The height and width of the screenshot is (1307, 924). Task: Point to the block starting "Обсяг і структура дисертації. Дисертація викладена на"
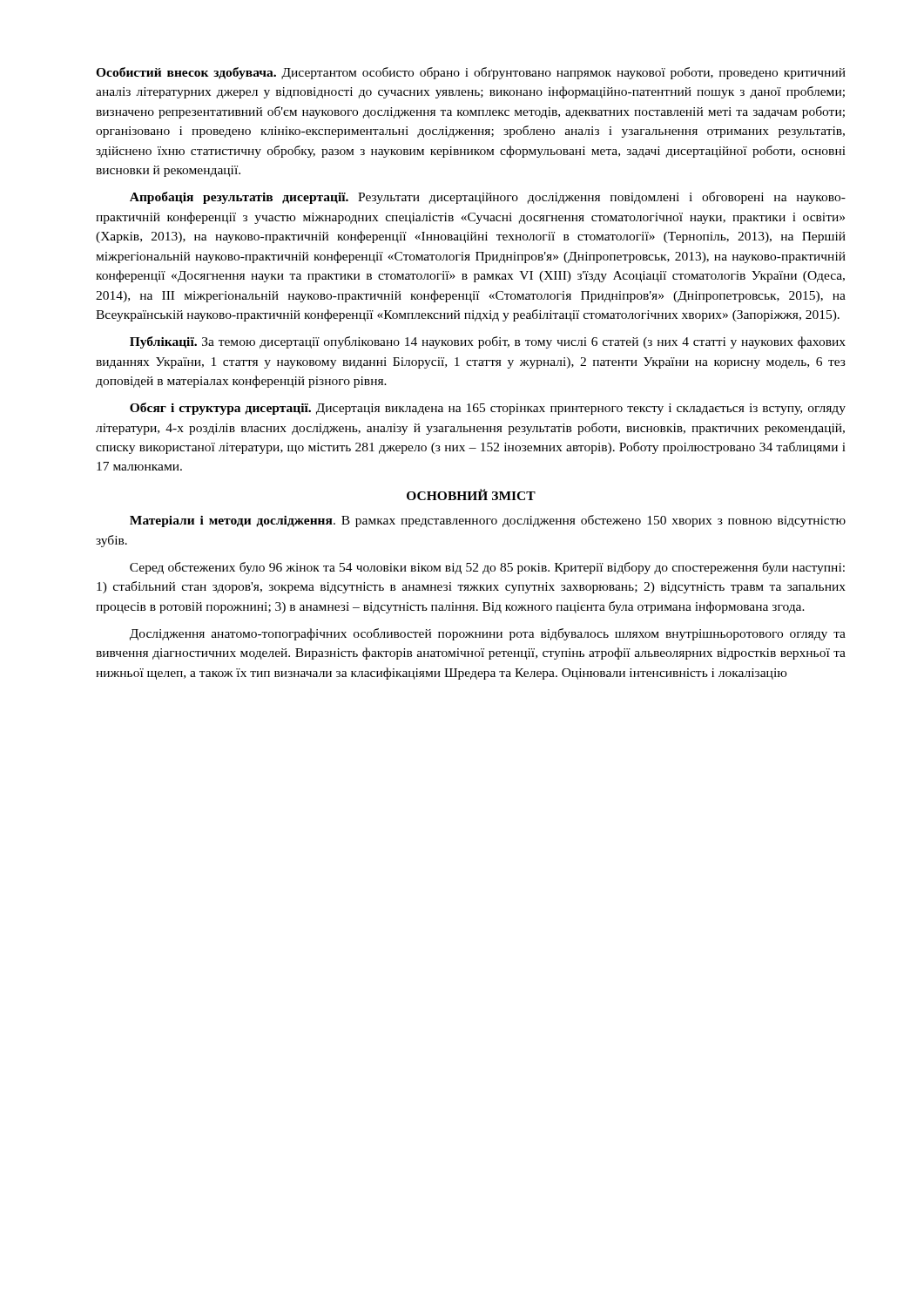click(471, 437)
